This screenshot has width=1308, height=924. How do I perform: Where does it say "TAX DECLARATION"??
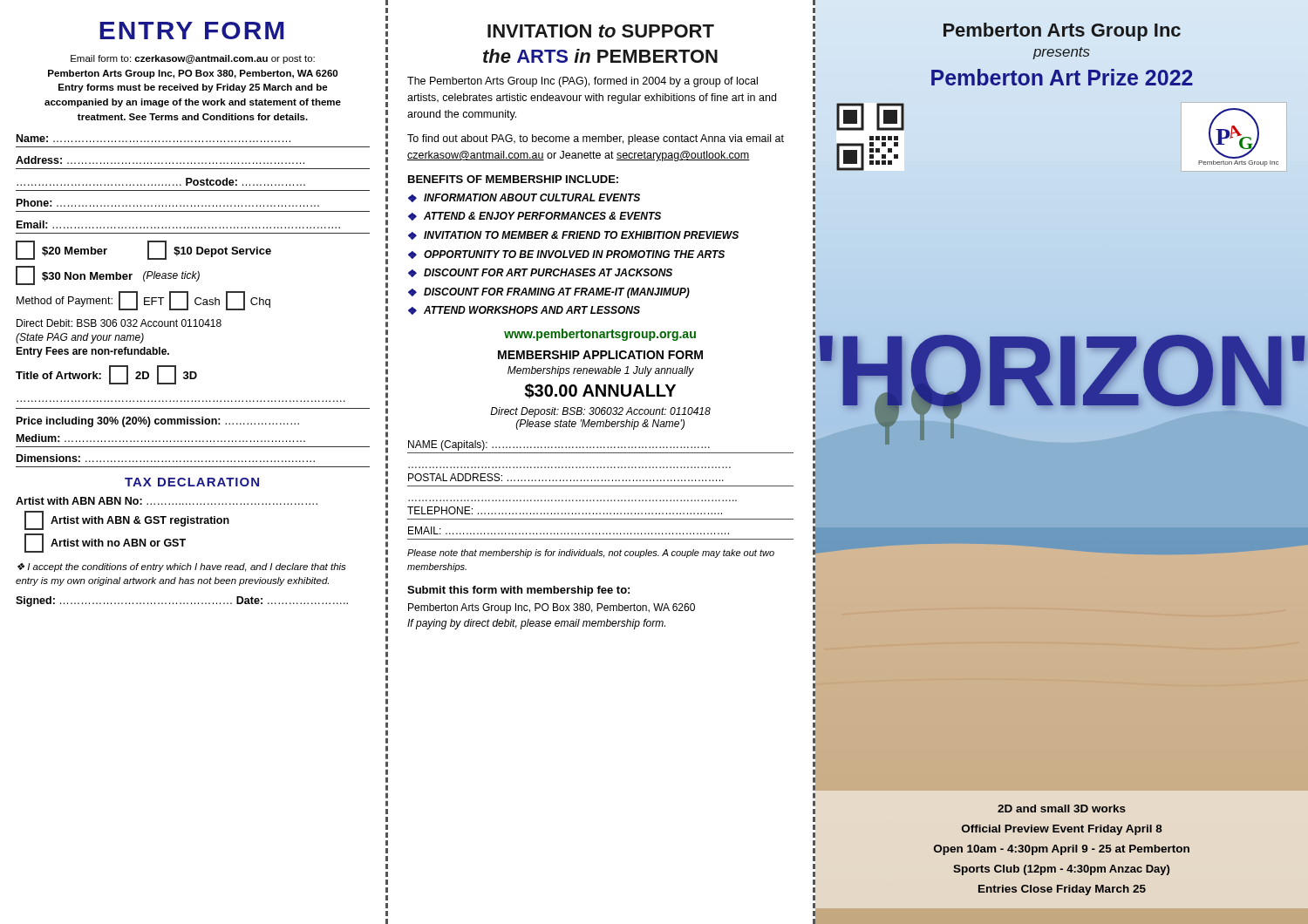[x=193, y=482]
